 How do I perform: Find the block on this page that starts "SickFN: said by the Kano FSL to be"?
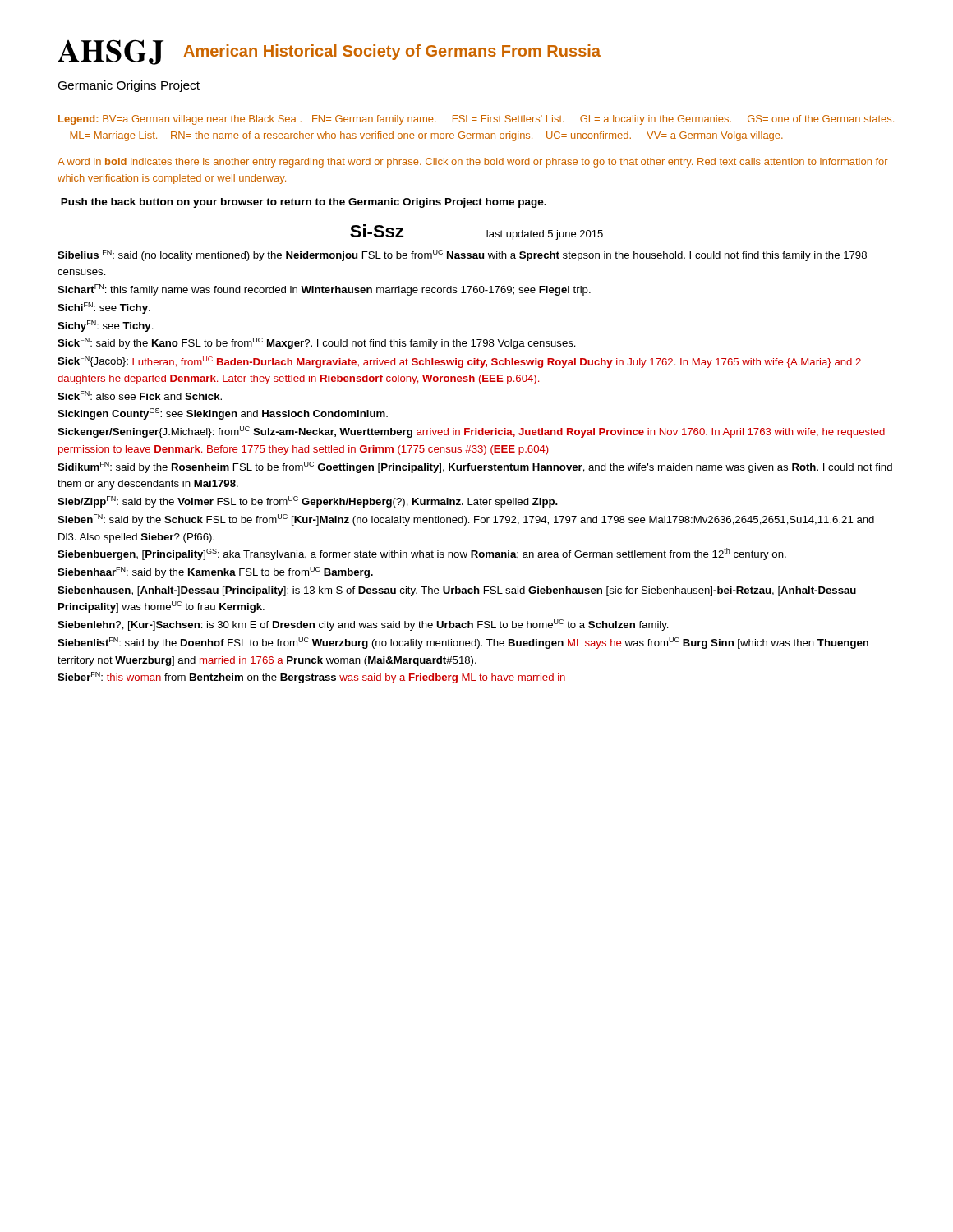coord(317,343)
